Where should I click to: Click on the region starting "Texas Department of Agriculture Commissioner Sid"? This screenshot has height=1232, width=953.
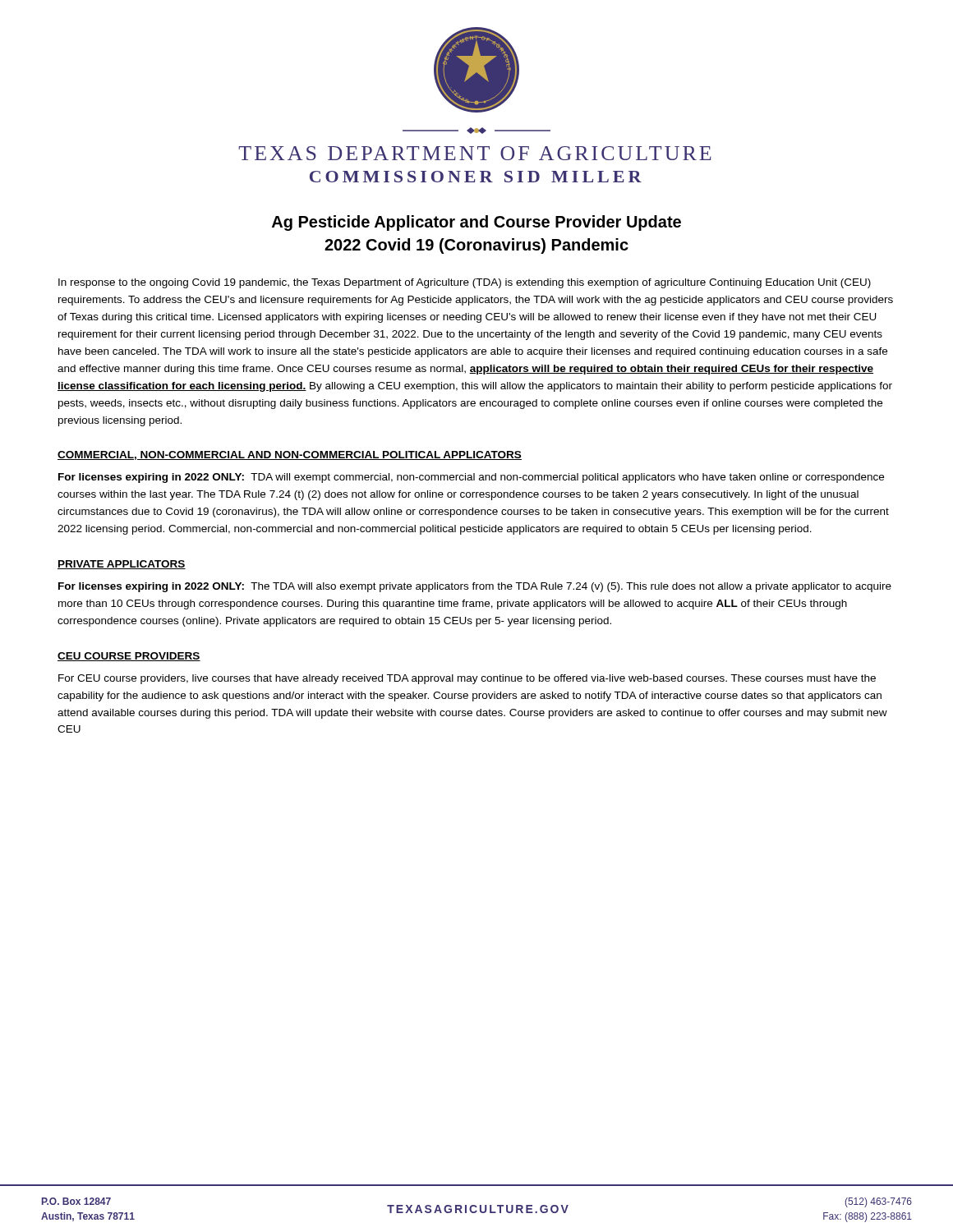tap(476, 164)
